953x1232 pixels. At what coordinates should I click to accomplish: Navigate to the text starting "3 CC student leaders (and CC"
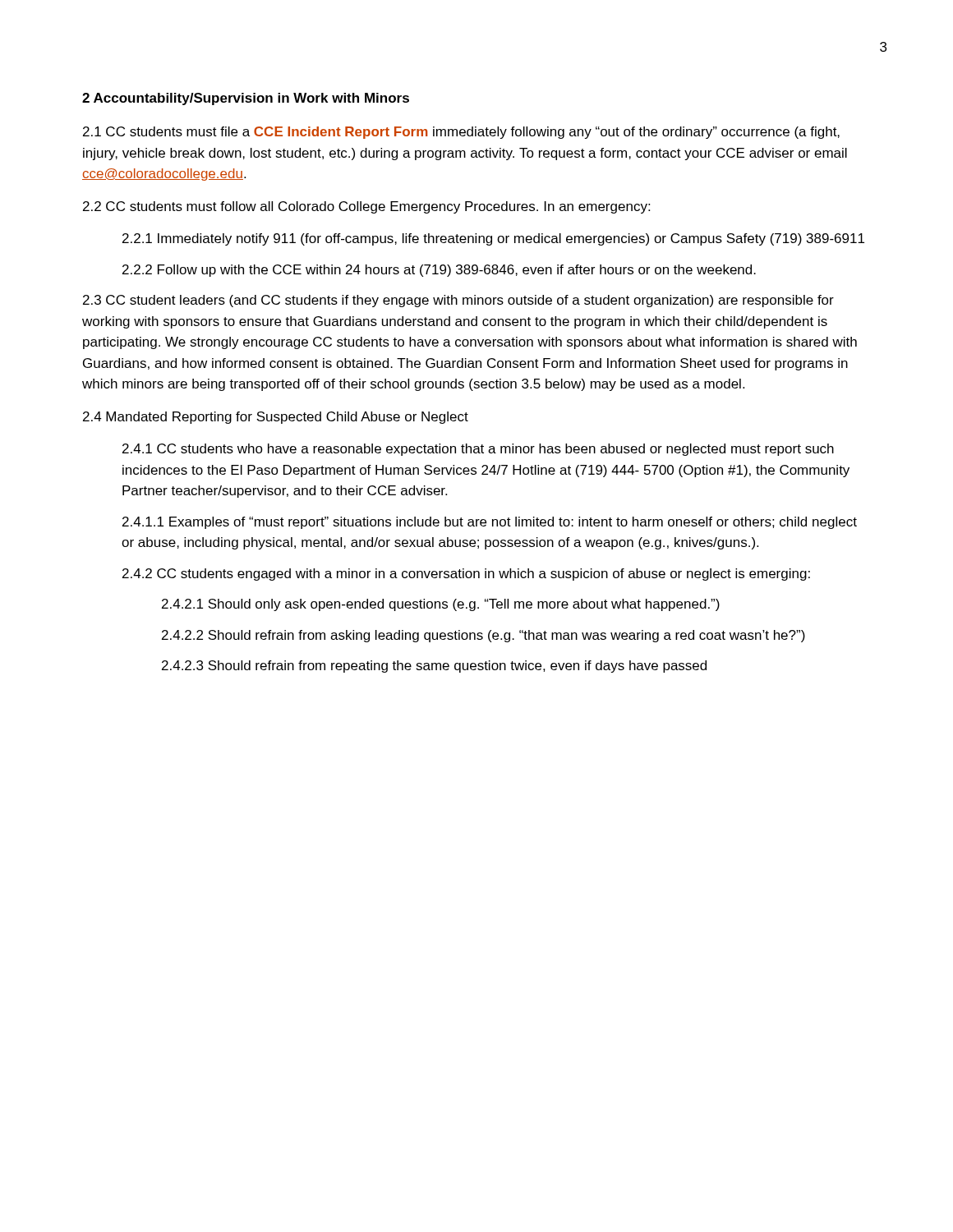pos(470,342)
